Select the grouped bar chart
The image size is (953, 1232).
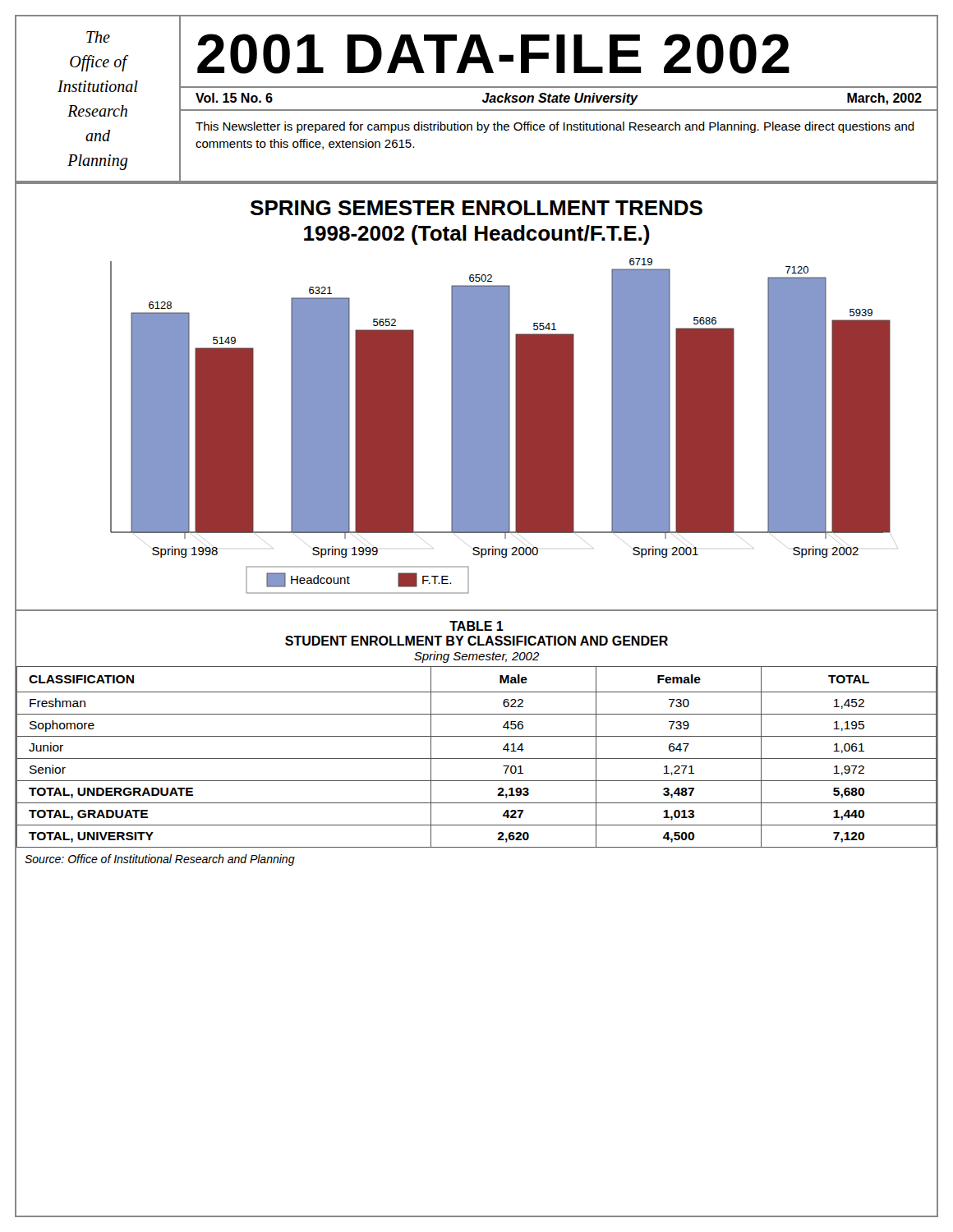click(476, 425)
